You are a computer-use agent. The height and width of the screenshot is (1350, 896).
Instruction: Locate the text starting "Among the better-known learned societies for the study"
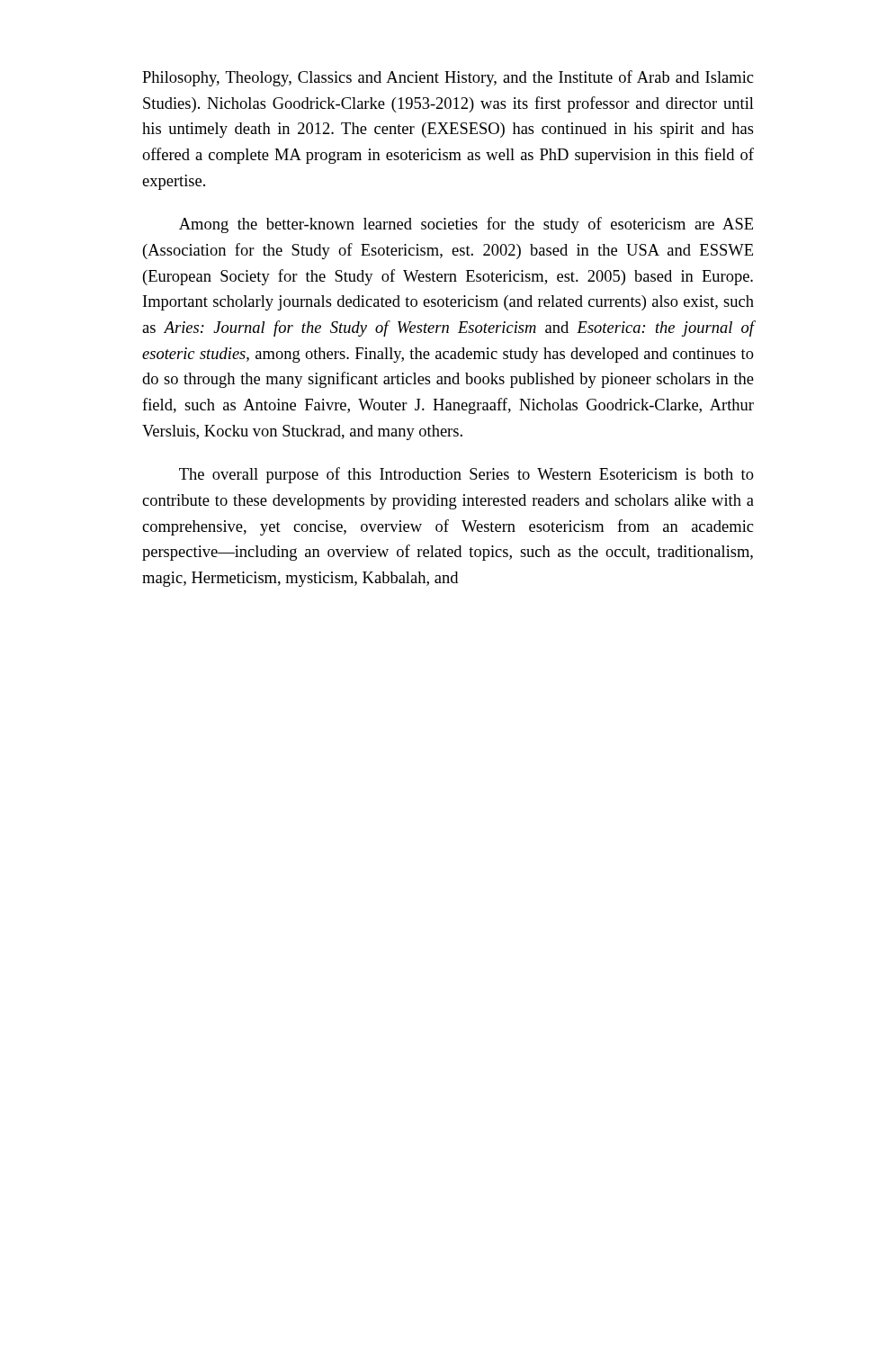448,328
